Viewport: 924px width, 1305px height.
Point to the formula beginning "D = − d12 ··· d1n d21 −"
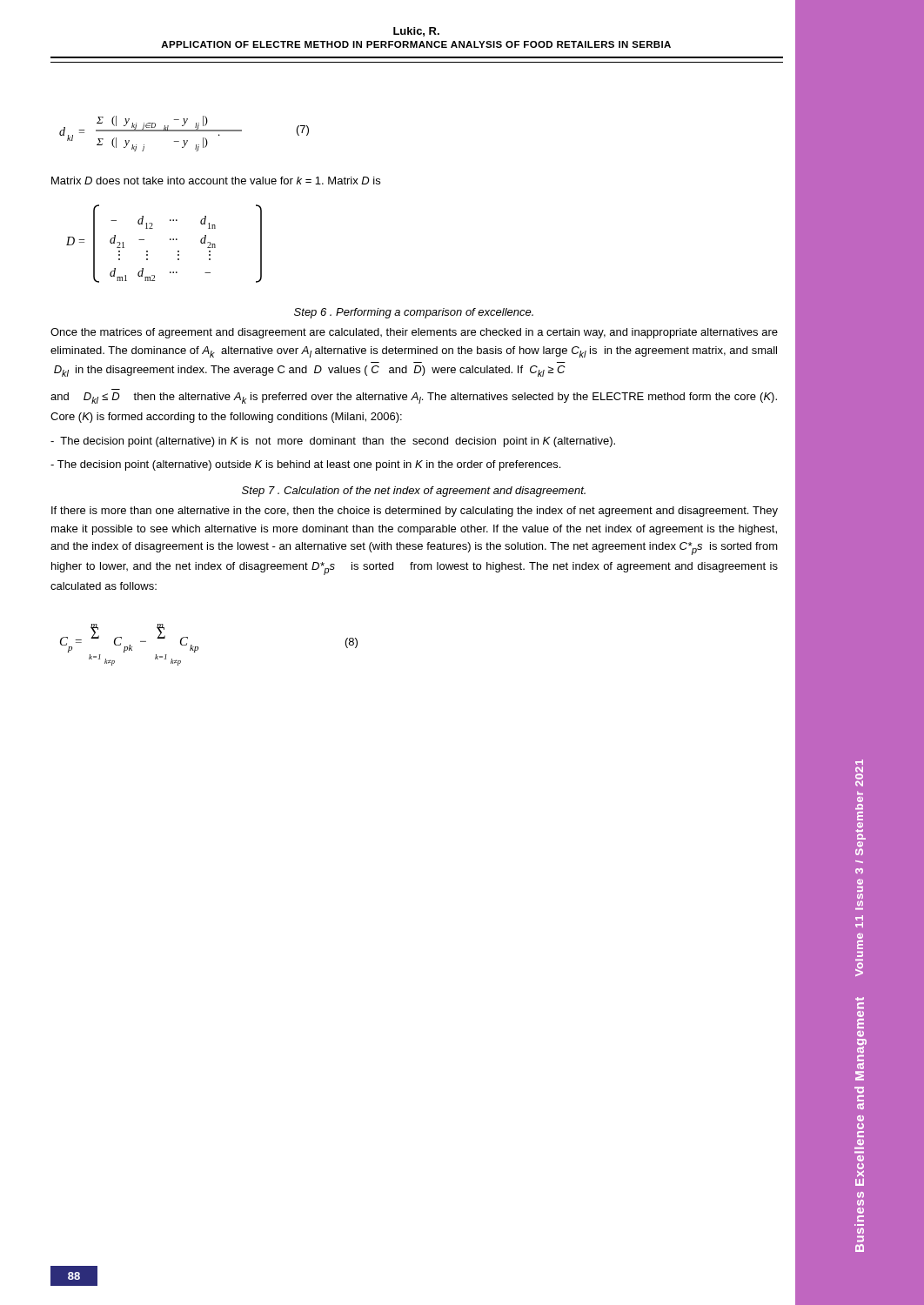[175, 244]
